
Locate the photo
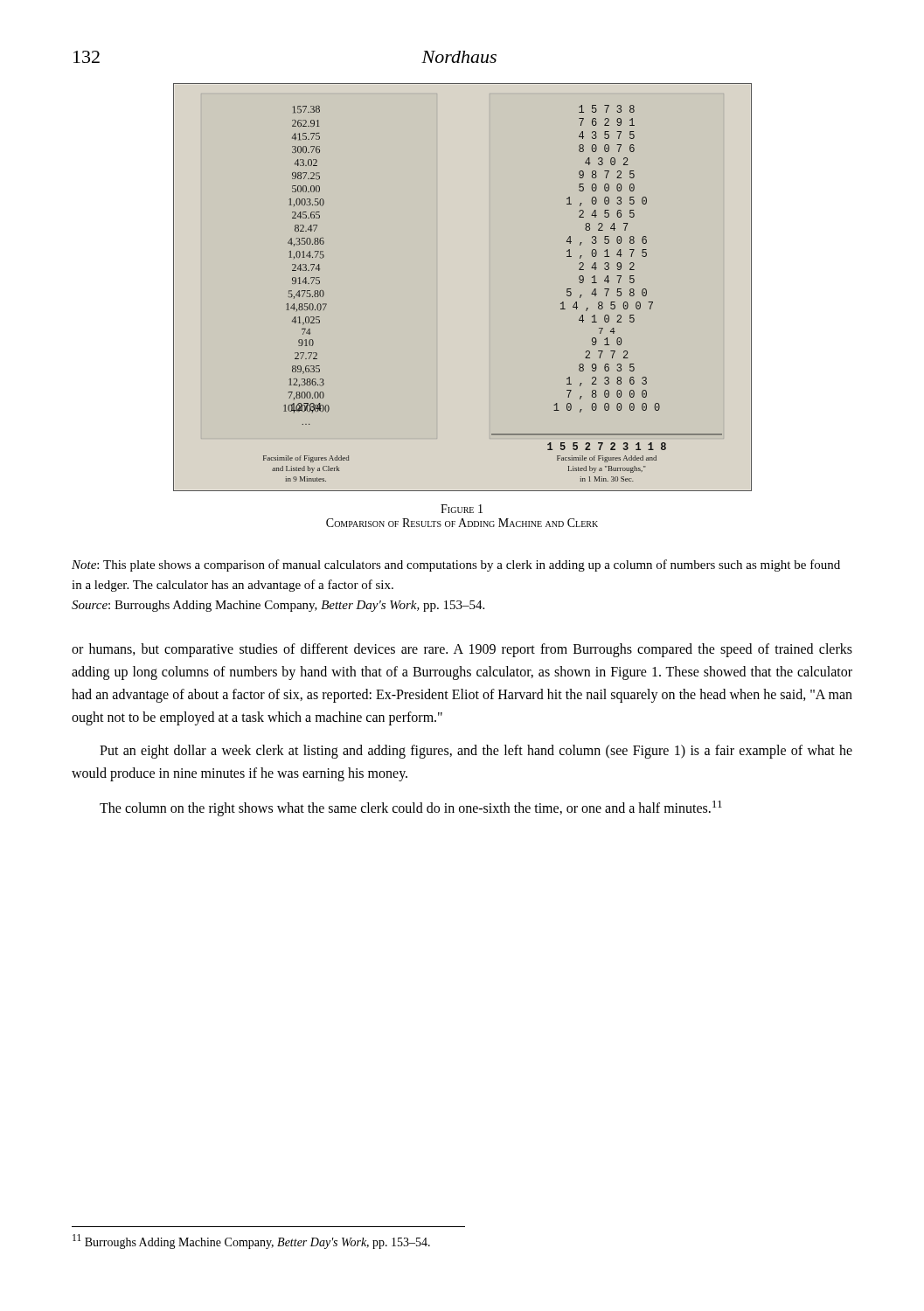(x=462, y=287)
